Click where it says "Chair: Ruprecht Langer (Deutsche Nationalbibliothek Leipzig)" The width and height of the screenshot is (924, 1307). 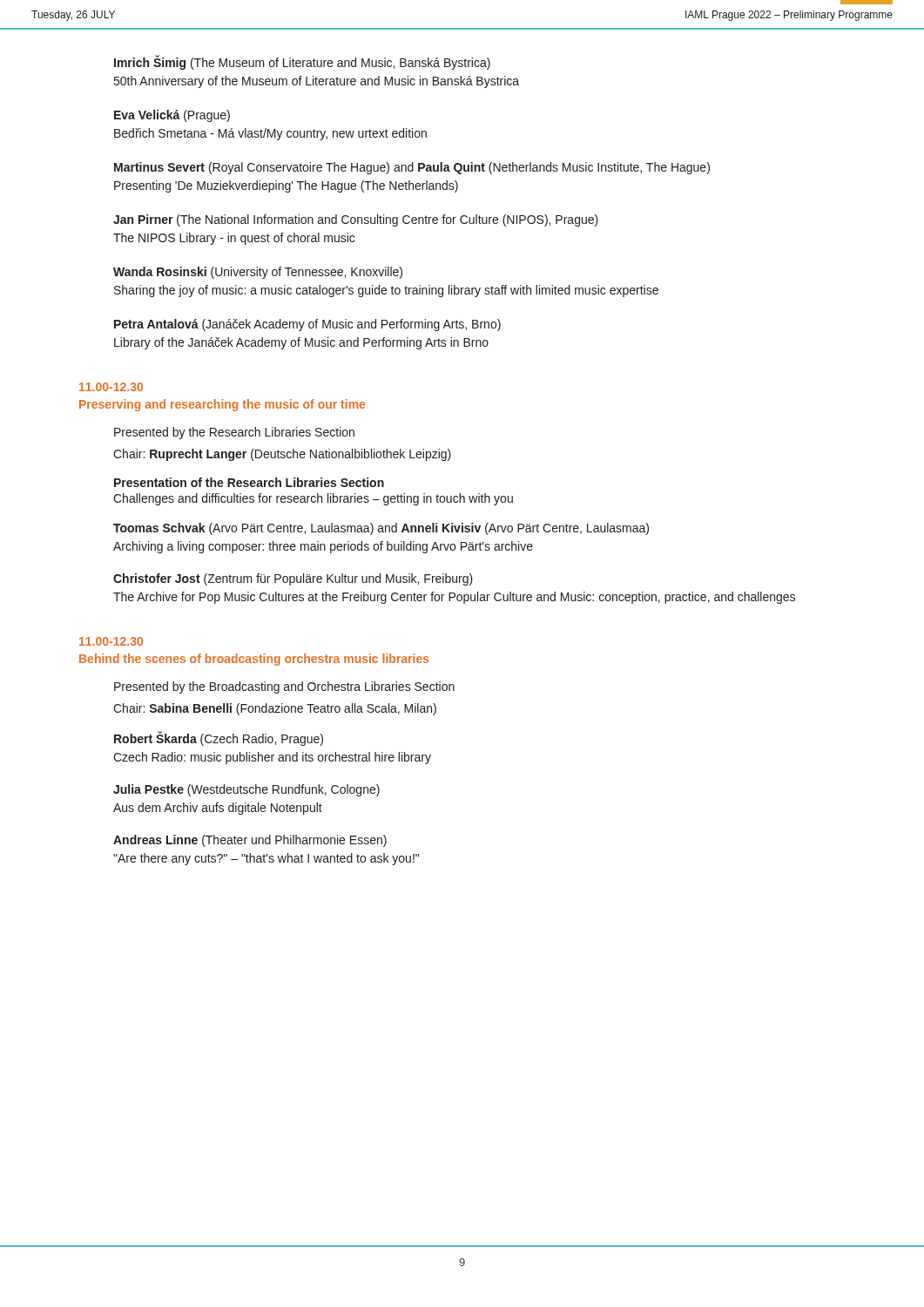pyautogui.click(x=282, y=454)
